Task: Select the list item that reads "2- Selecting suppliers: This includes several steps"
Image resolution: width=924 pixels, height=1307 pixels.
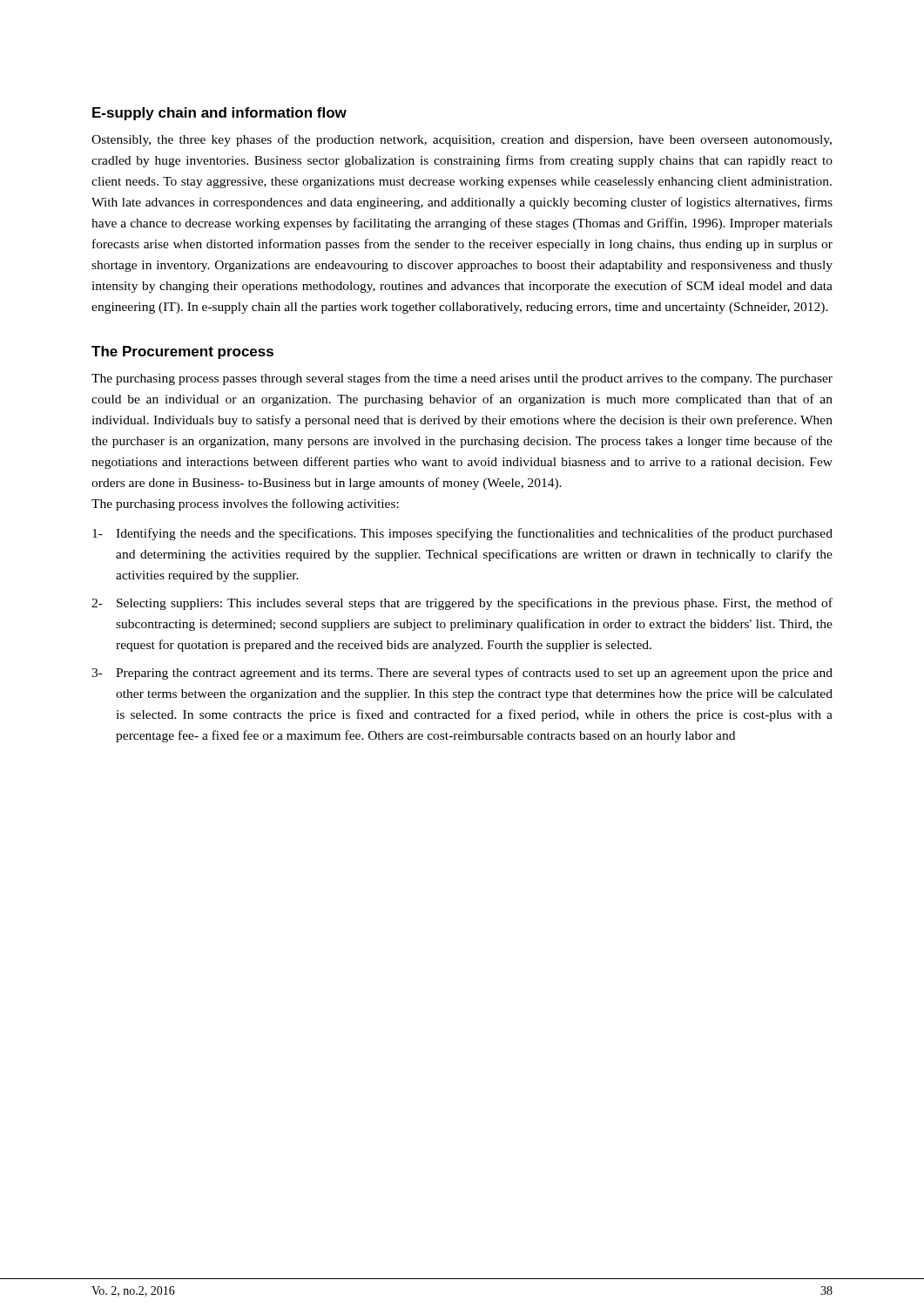Action: click(462, 624)
